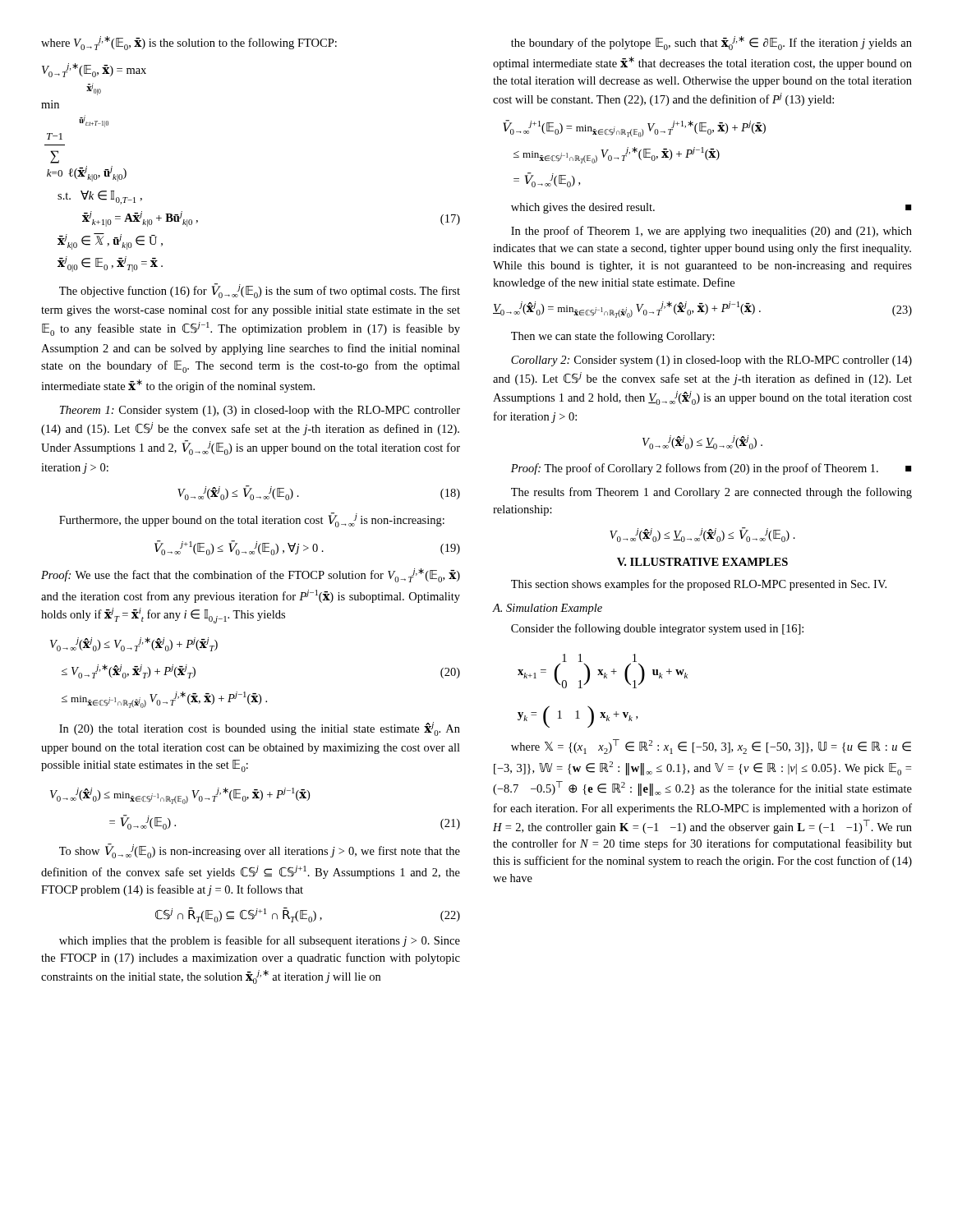Select the text block that reads "where 𝕏 = {(x1 x2)⊤ ∈"
953x1232 pixels.
pyautogui.click(x=702, y=811)
